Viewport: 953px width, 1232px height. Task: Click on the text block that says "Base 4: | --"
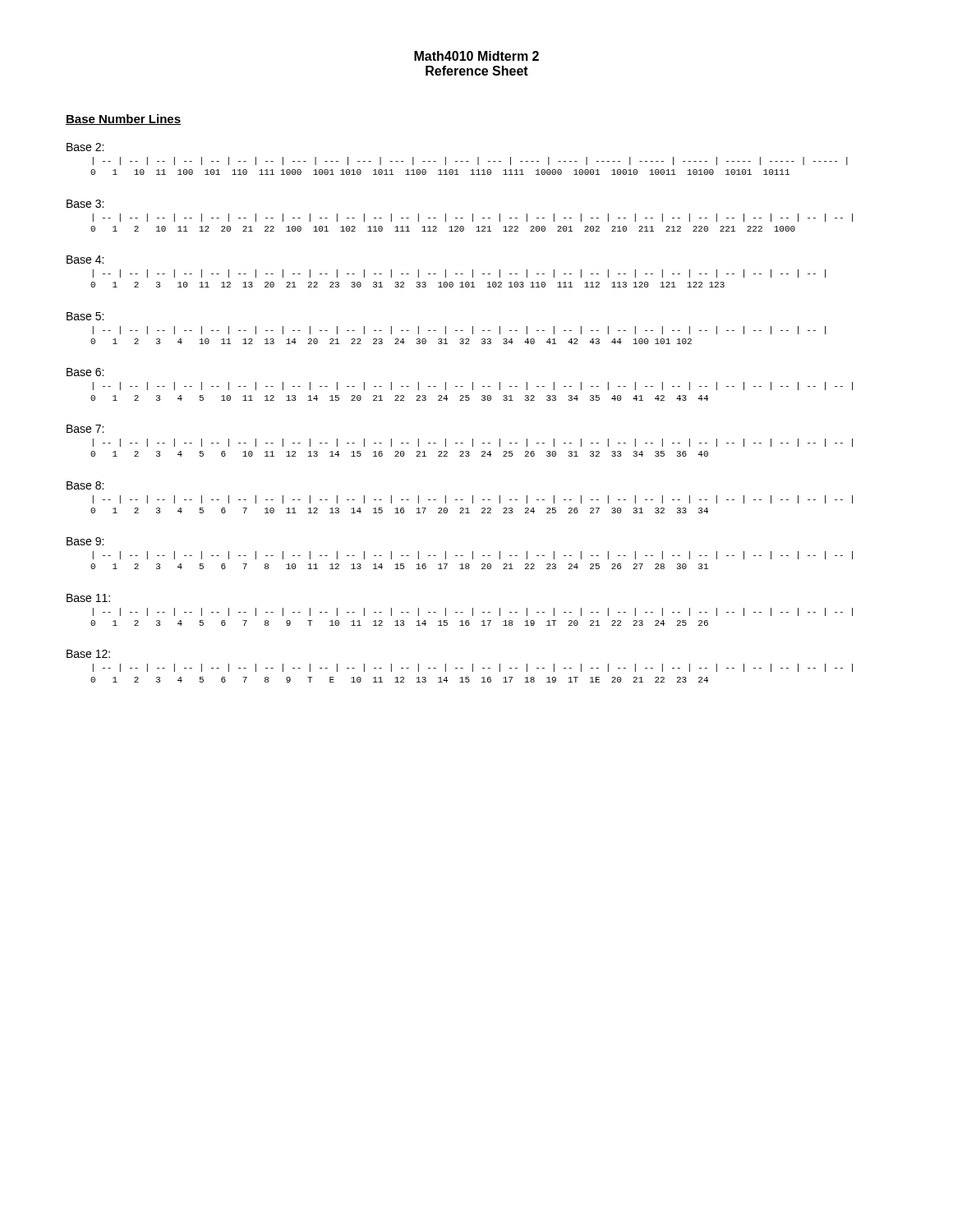(x=476, y=272)
